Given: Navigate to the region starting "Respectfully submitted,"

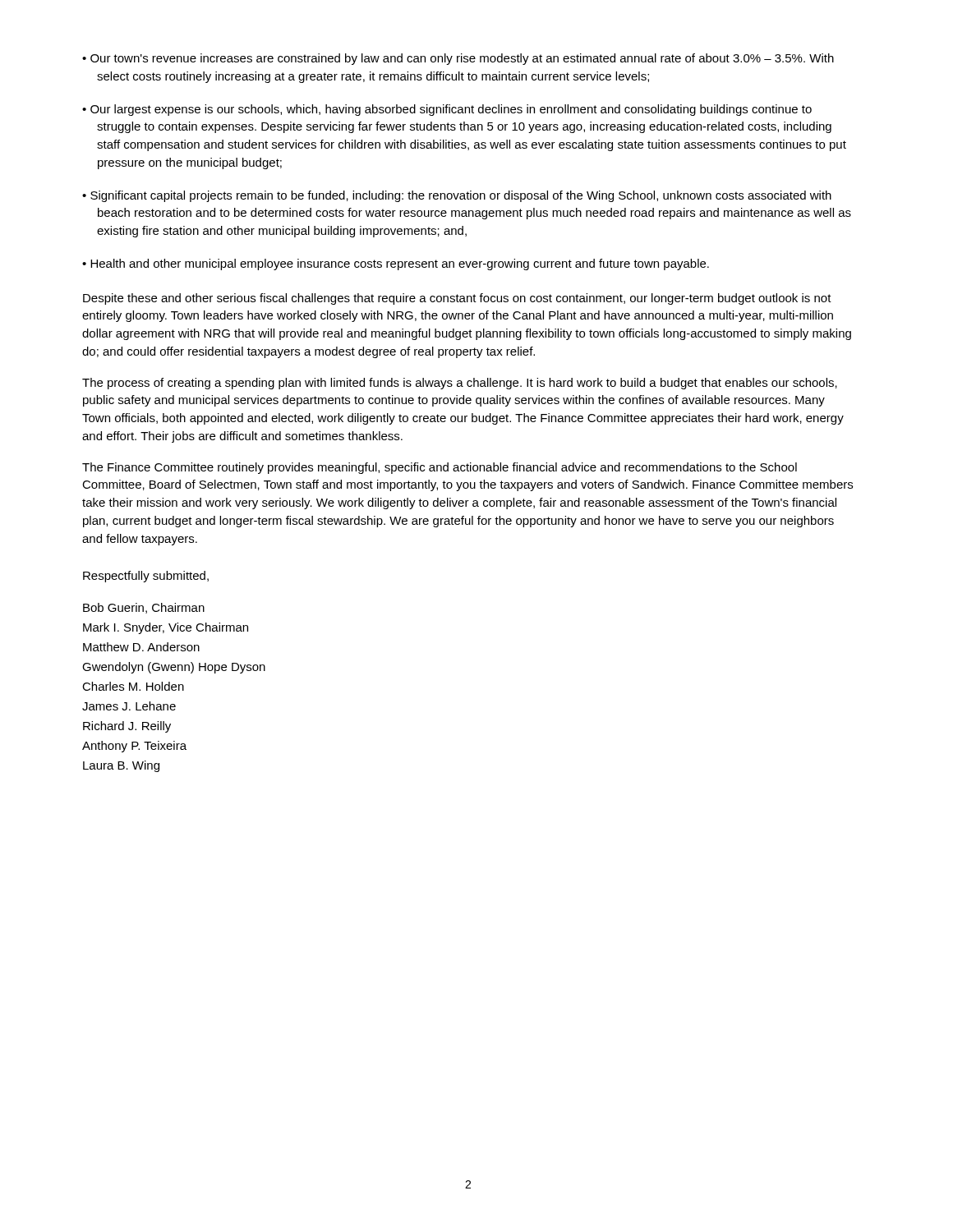Looking at the screenshot, I should 146,576.
